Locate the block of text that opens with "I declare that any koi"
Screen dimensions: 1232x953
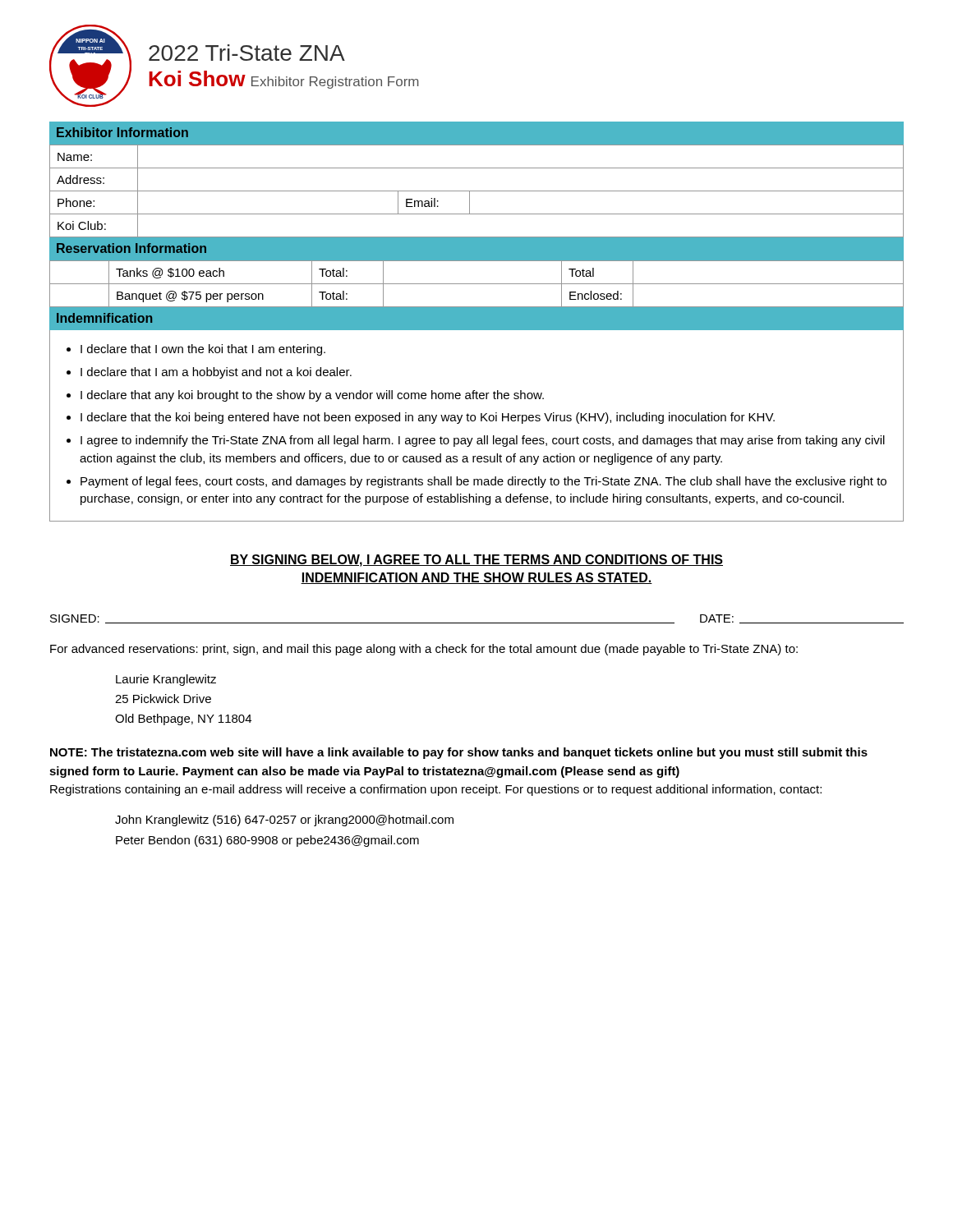coord(312,394)
